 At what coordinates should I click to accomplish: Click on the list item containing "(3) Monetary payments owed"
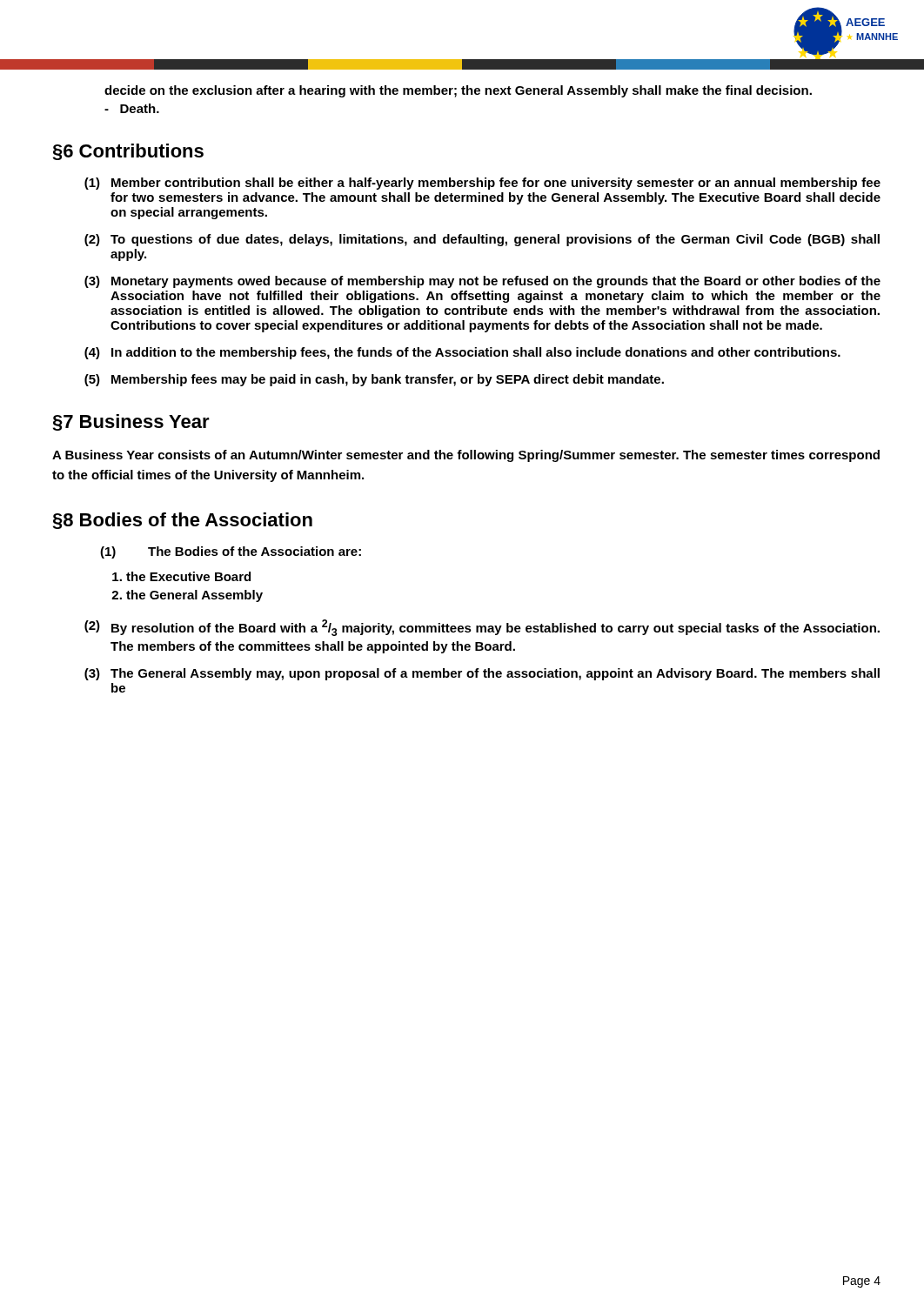point(466,303)
